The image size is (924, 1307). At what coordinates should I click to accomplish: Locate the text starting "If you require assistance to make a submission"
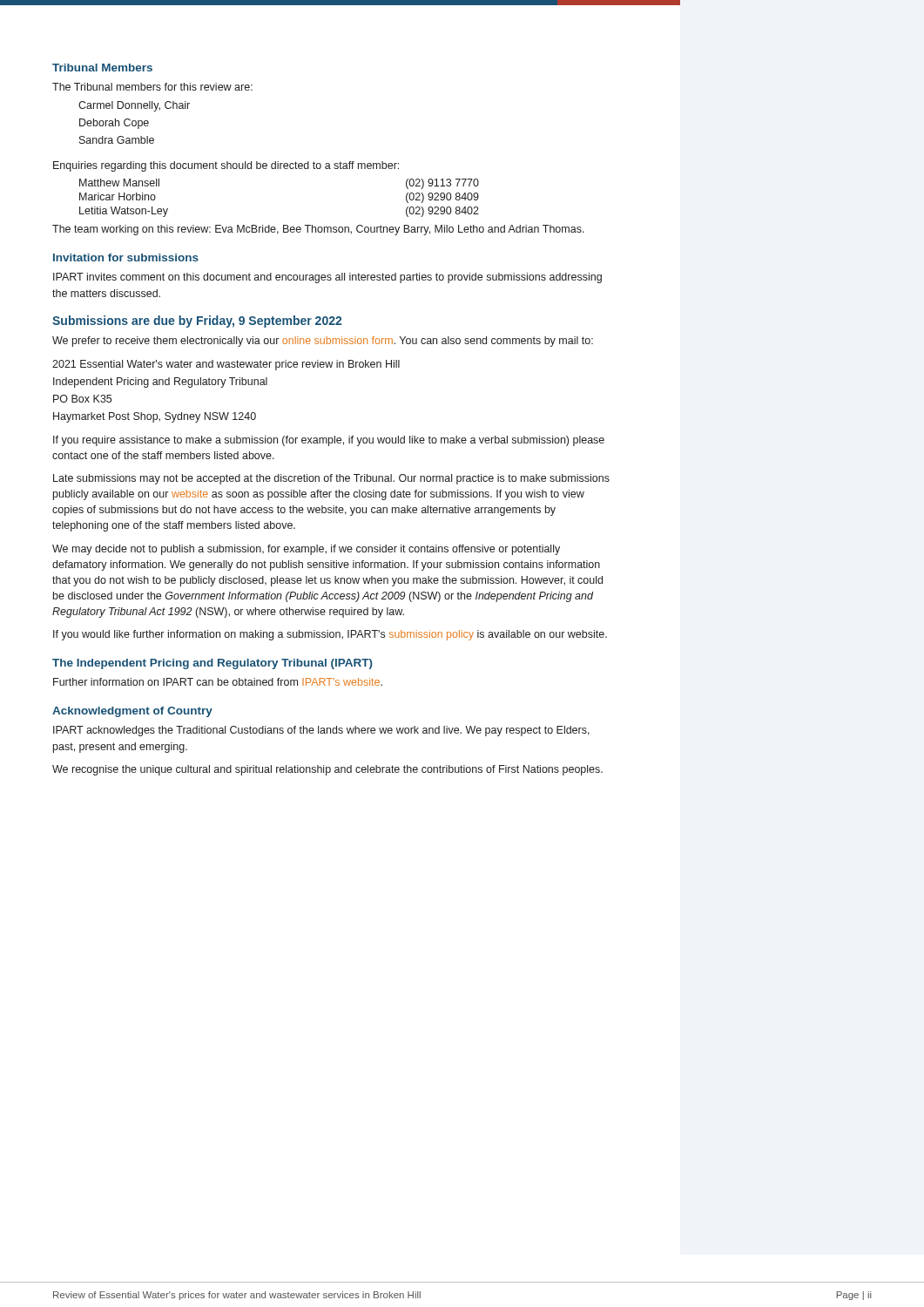coord(331,448)
